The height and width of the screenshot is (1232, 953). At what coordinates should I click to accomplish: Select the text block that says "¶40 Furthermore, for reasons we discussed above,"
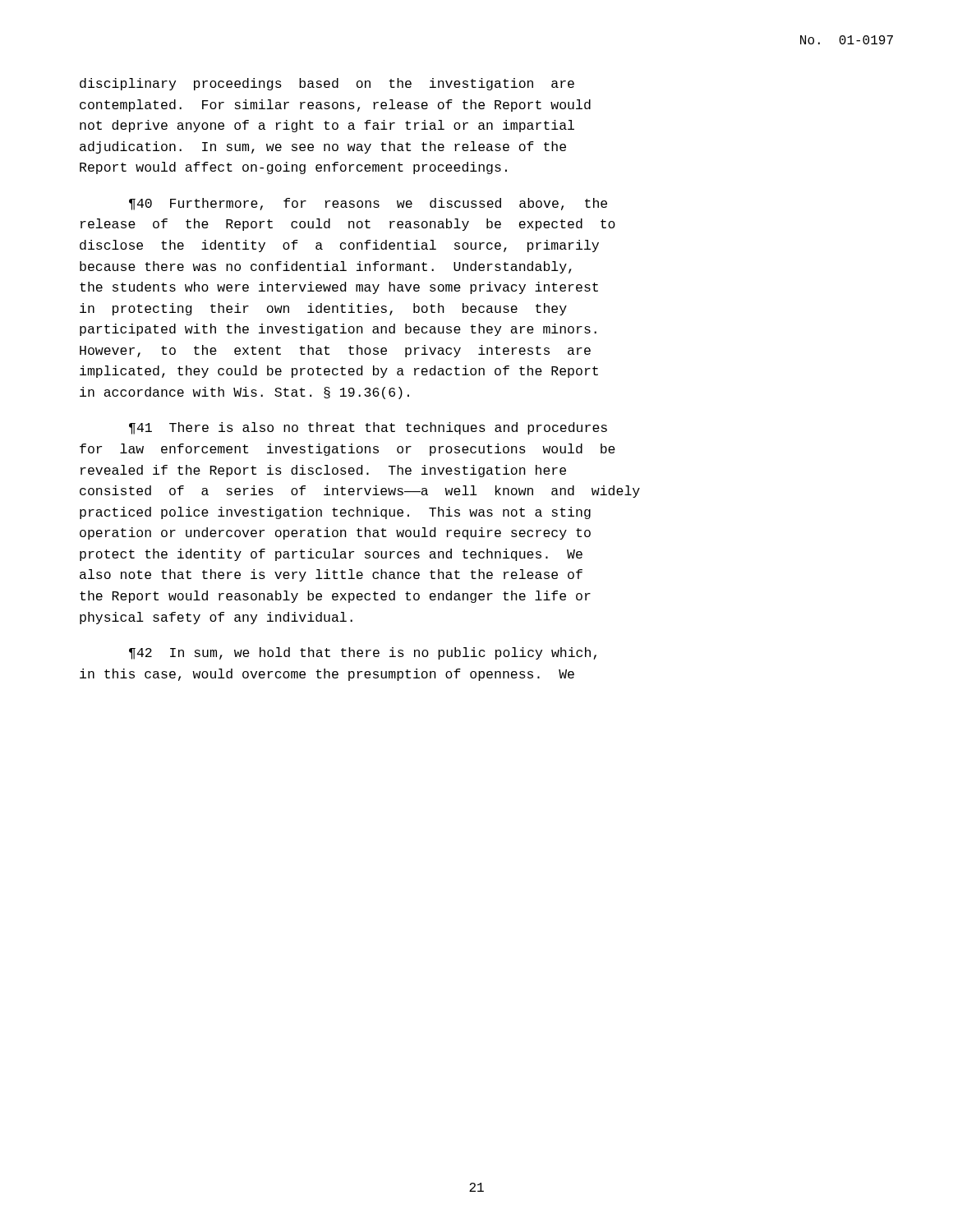347,298
